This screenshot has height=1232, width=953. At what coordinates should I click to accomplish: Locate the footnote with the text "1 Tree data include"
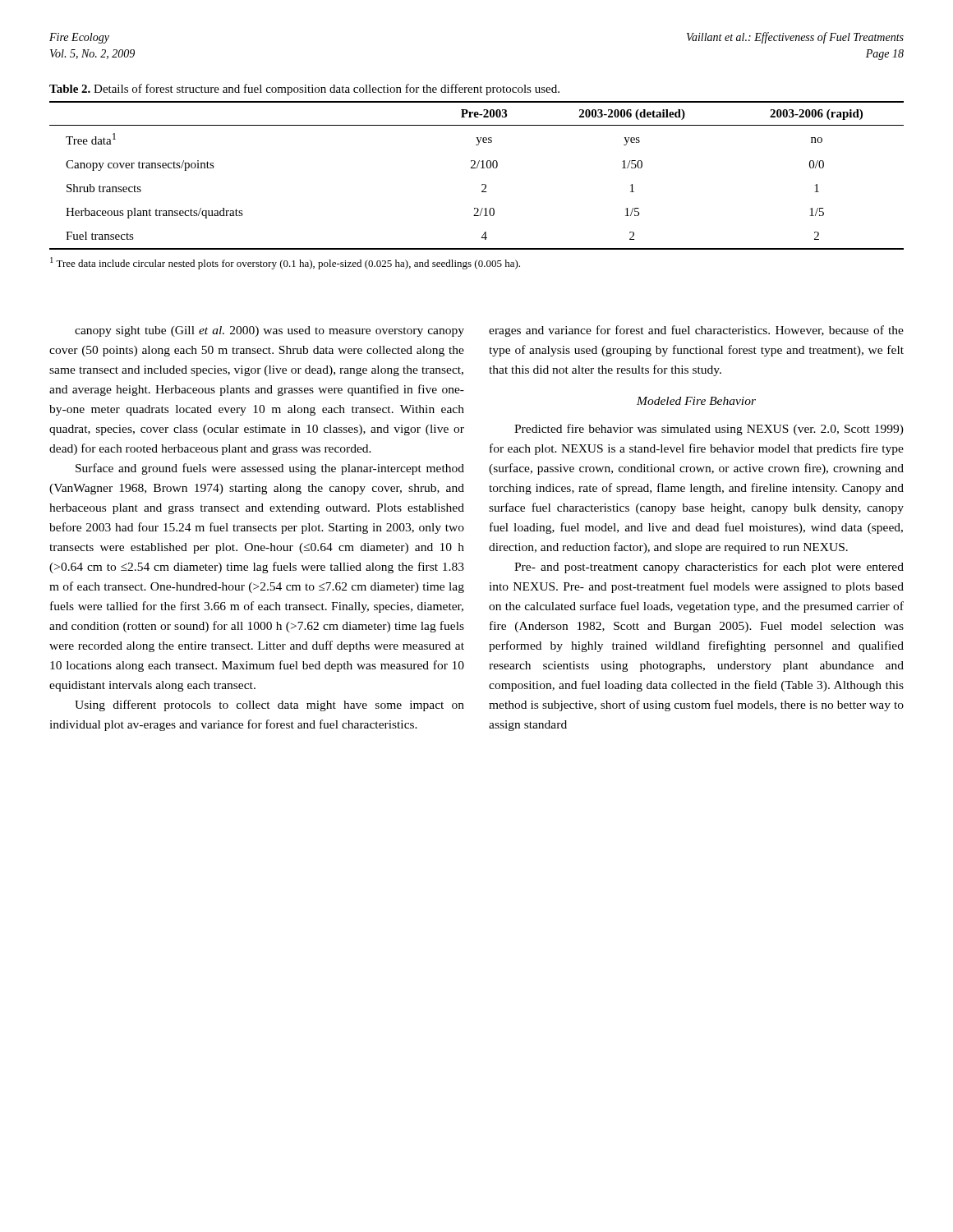[x=285, y=262]
